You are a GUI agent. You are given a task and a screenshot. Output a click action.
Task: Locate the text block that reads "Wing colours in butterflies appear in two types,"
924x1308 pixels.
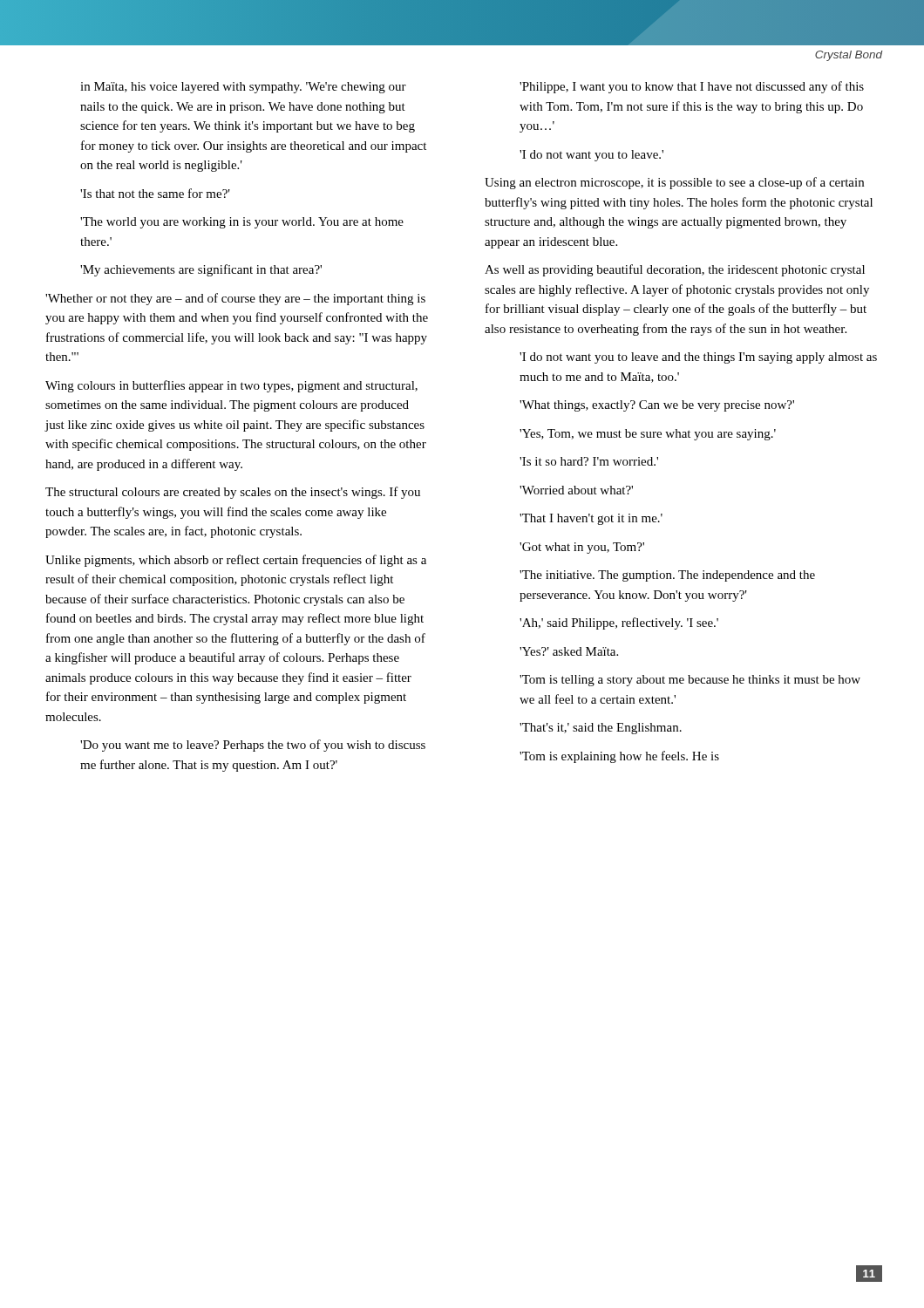[x=237, y=424]
